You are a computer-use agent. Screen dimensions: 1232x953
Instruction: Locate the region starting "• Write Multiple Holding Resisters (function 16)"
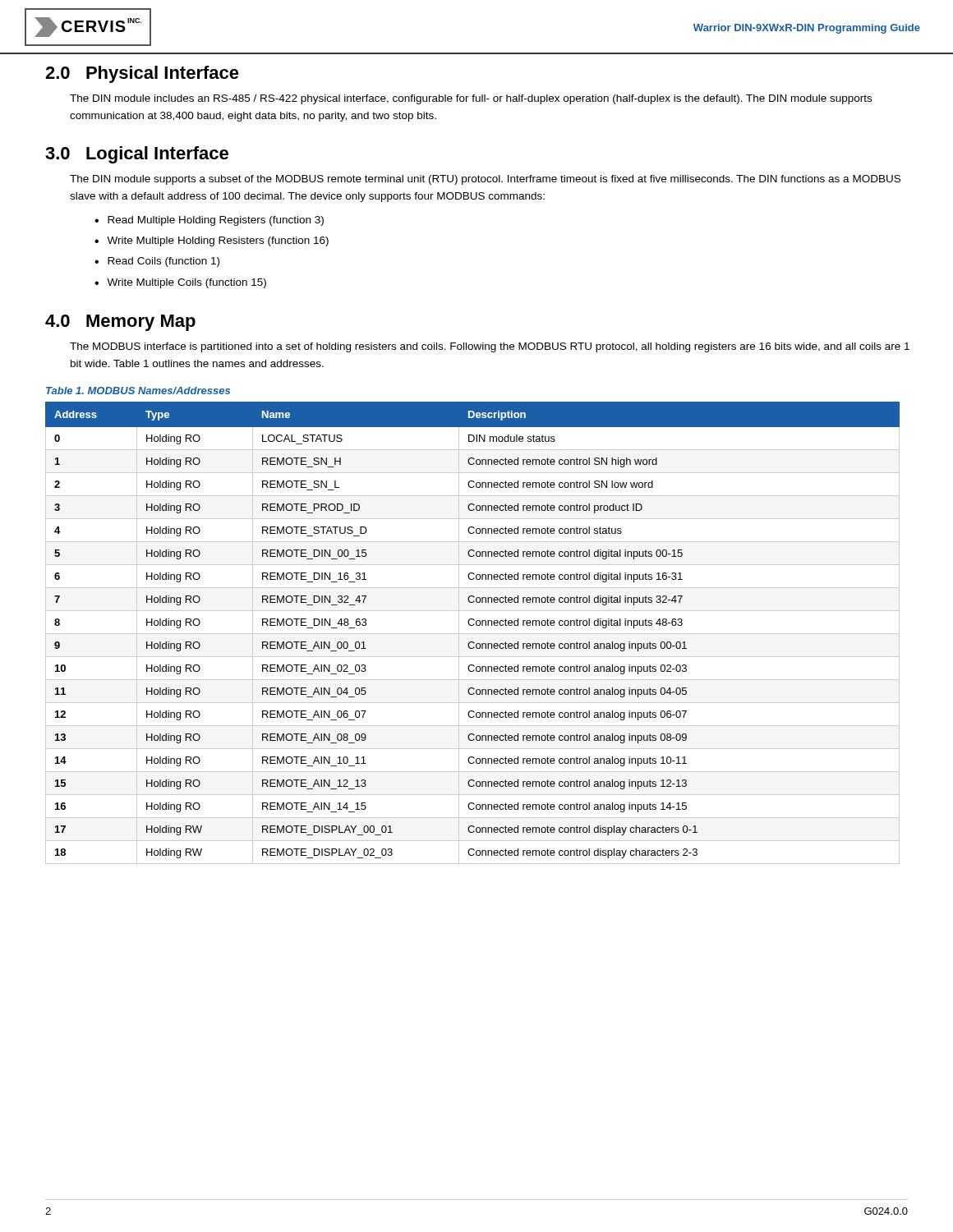pos(212,242)
